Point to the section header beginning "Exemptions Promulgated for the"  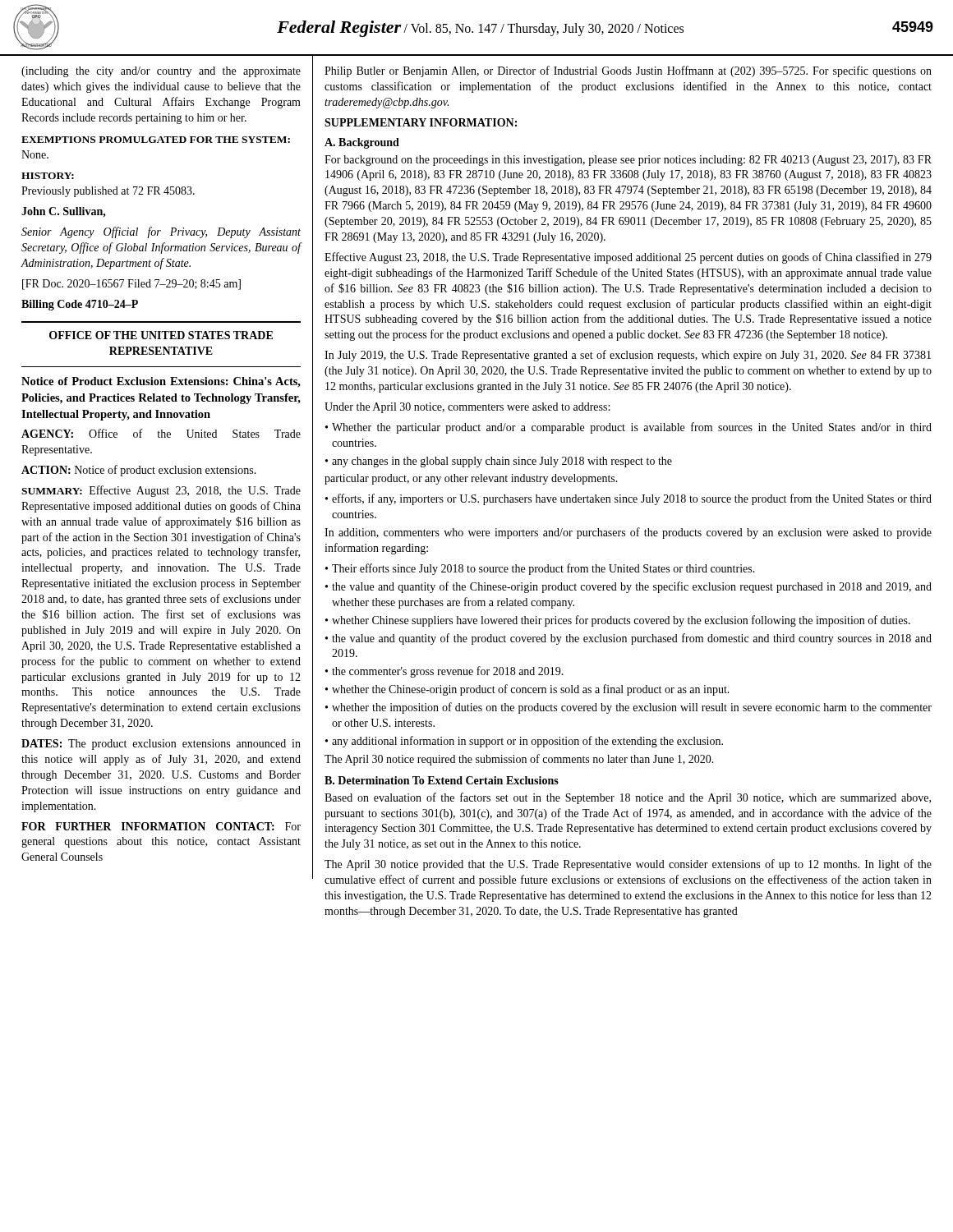pos(156,139)
